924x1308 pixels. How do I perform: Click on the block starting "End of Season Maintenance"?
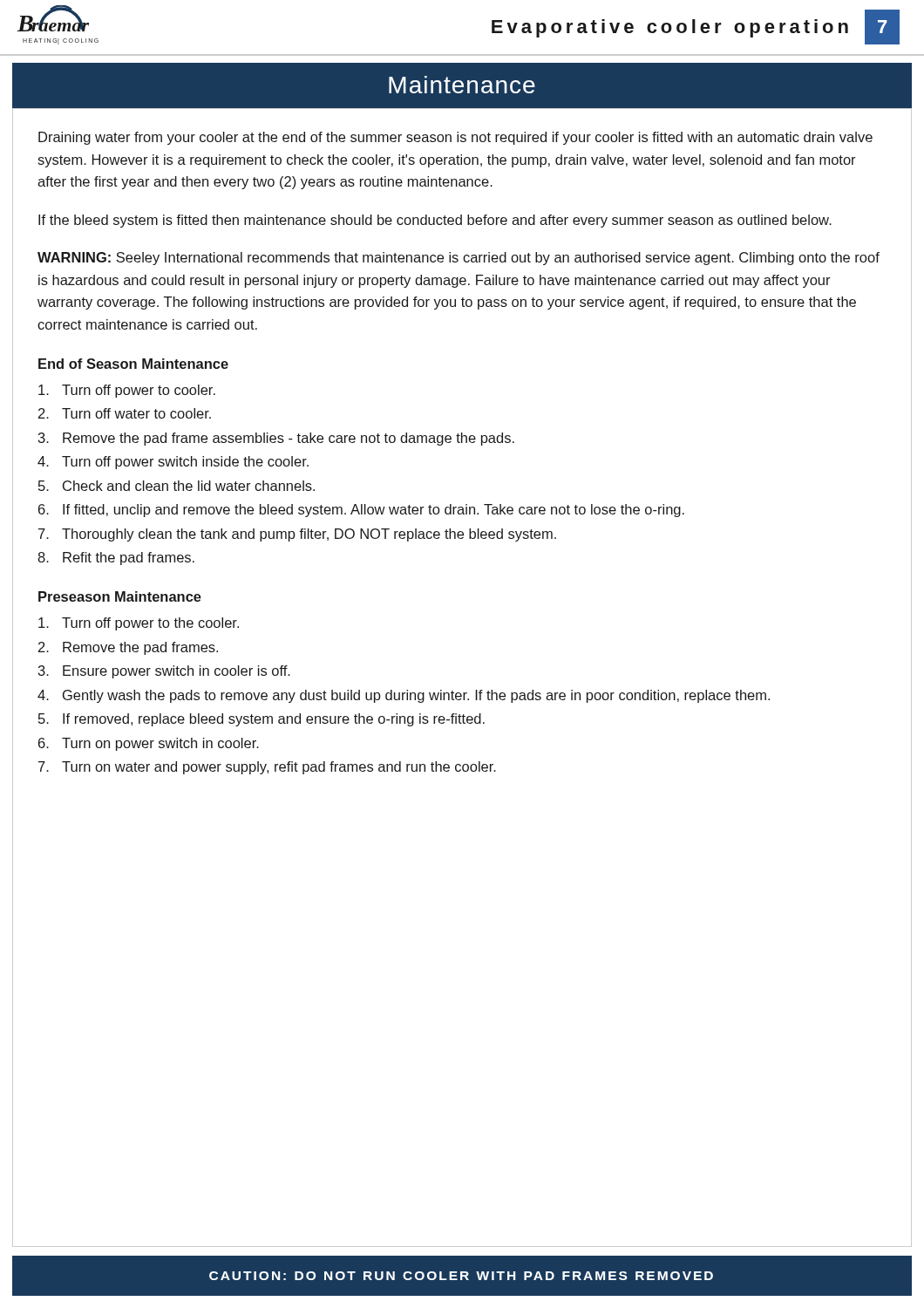[x=133, y=363]
